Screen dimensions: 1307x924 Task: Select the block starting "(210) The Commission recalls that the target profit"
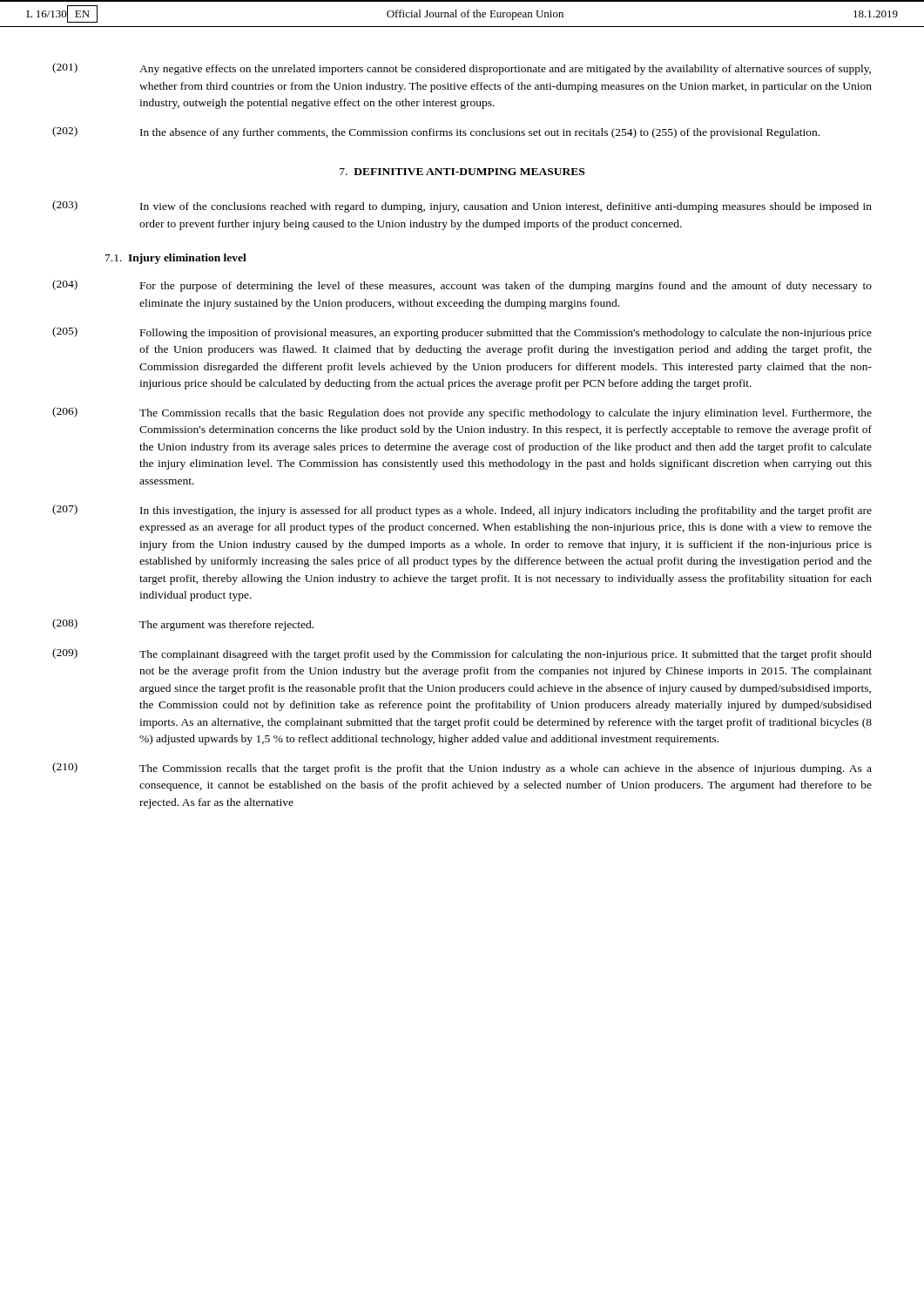(x=462, y=785)
